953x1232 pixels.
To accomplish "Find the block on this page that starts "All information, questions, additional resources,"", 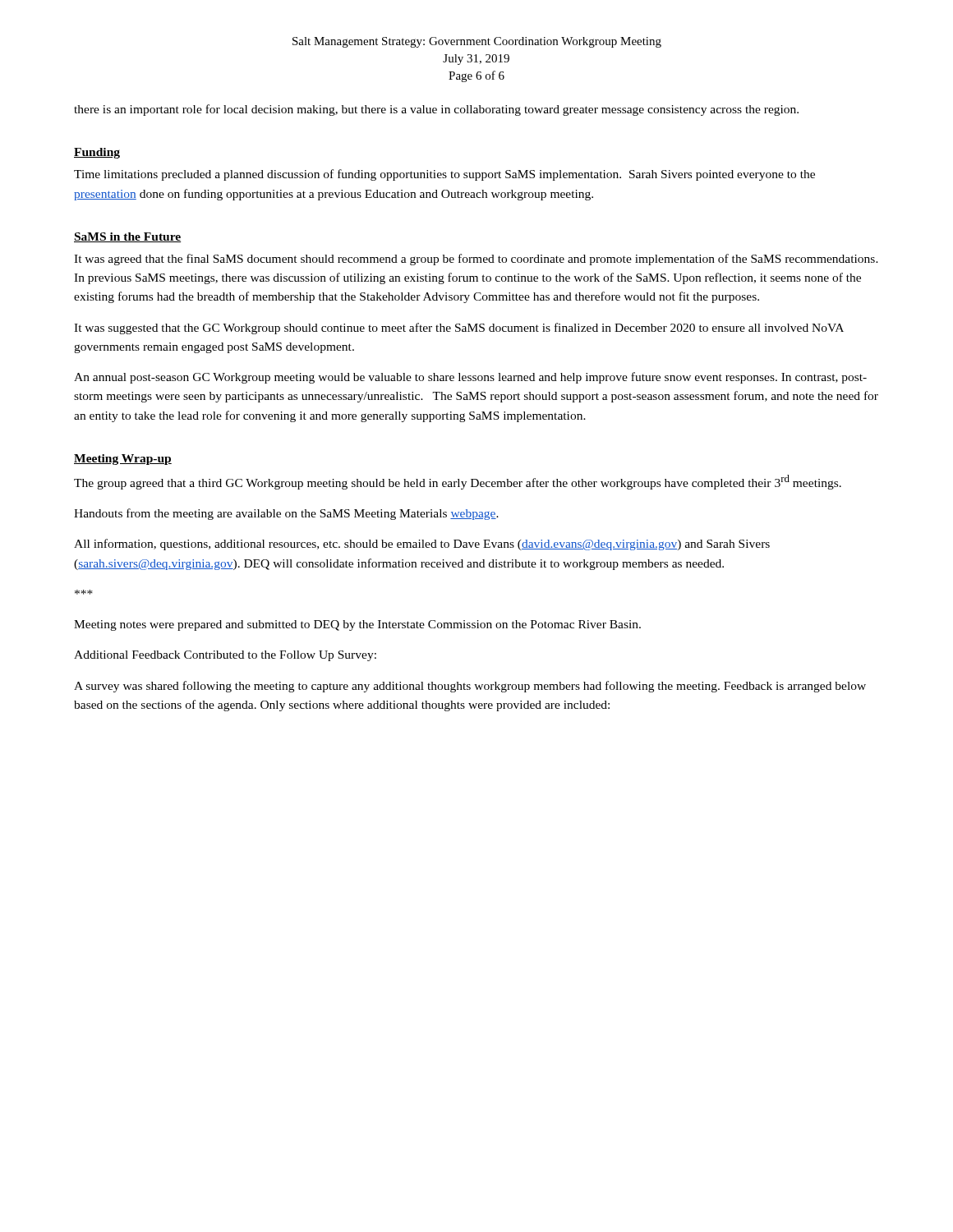I will pos(422,553).
